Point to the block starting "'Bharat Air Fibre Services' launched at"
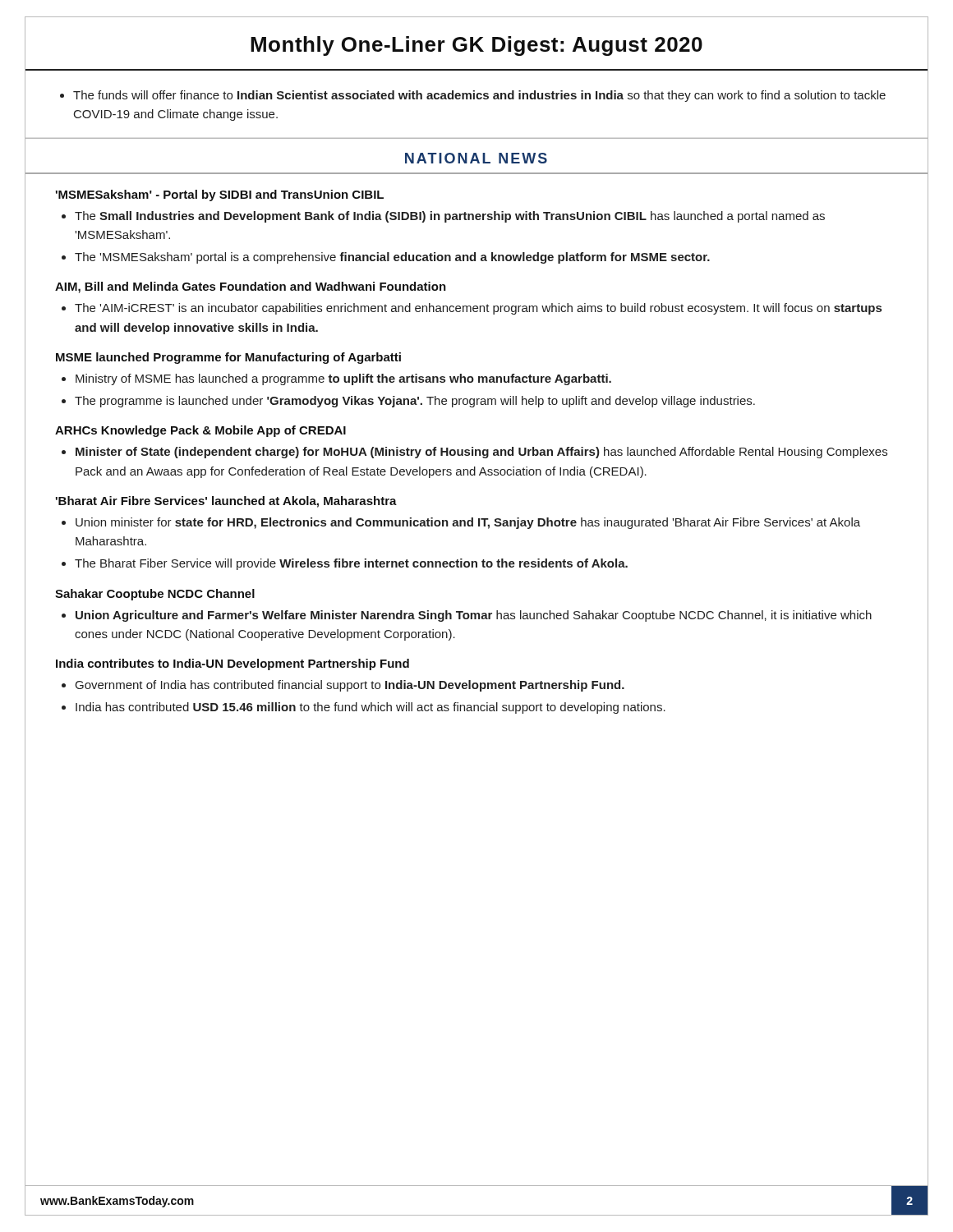 point(226,500)
